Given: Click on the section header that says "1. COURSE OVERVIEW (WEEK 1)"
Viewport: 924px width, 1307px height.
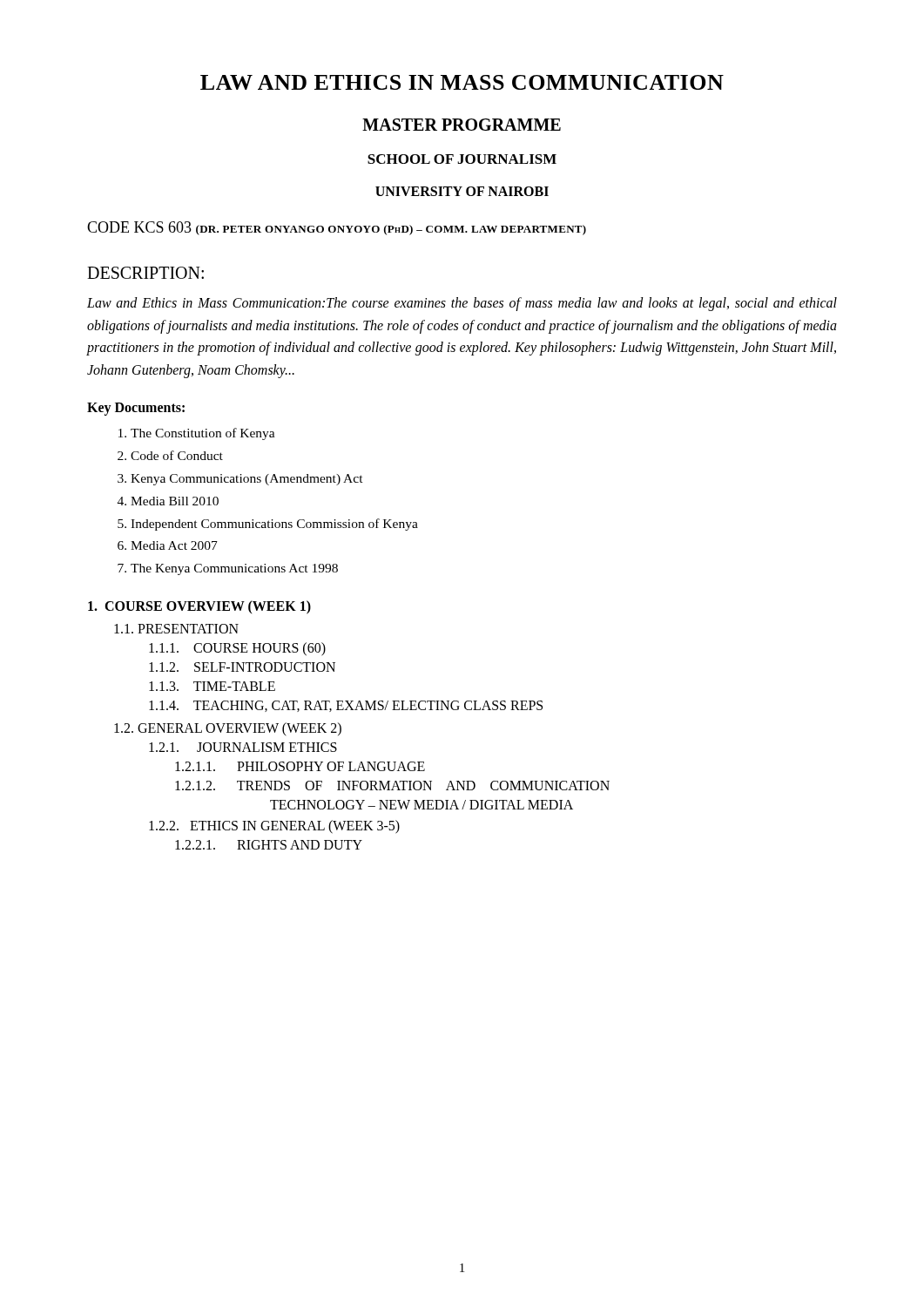Looking at the screenshot, I should pos(199,606).
